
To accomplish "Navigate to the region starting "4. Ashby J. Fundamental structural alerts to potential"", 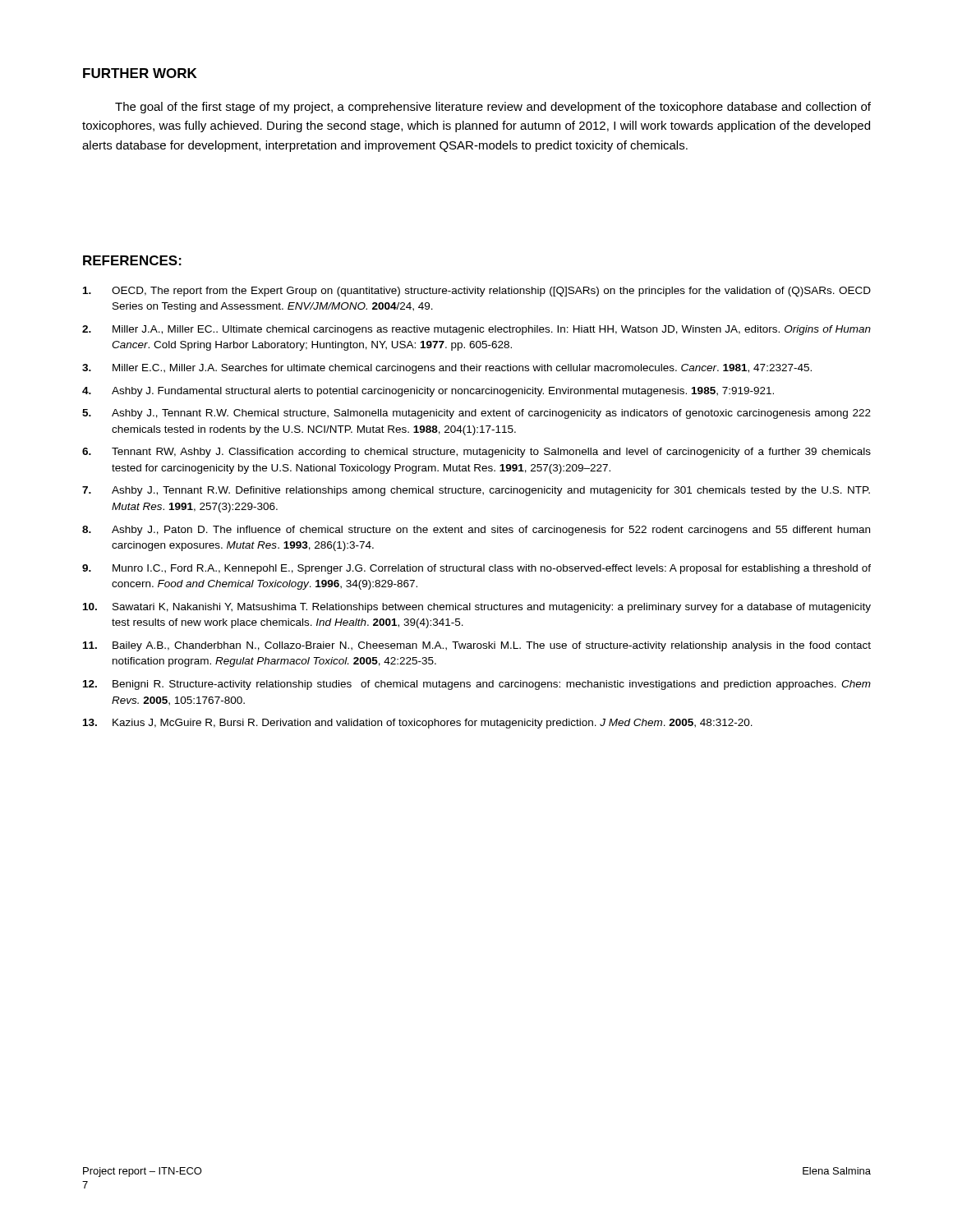I will coord(476,390).
